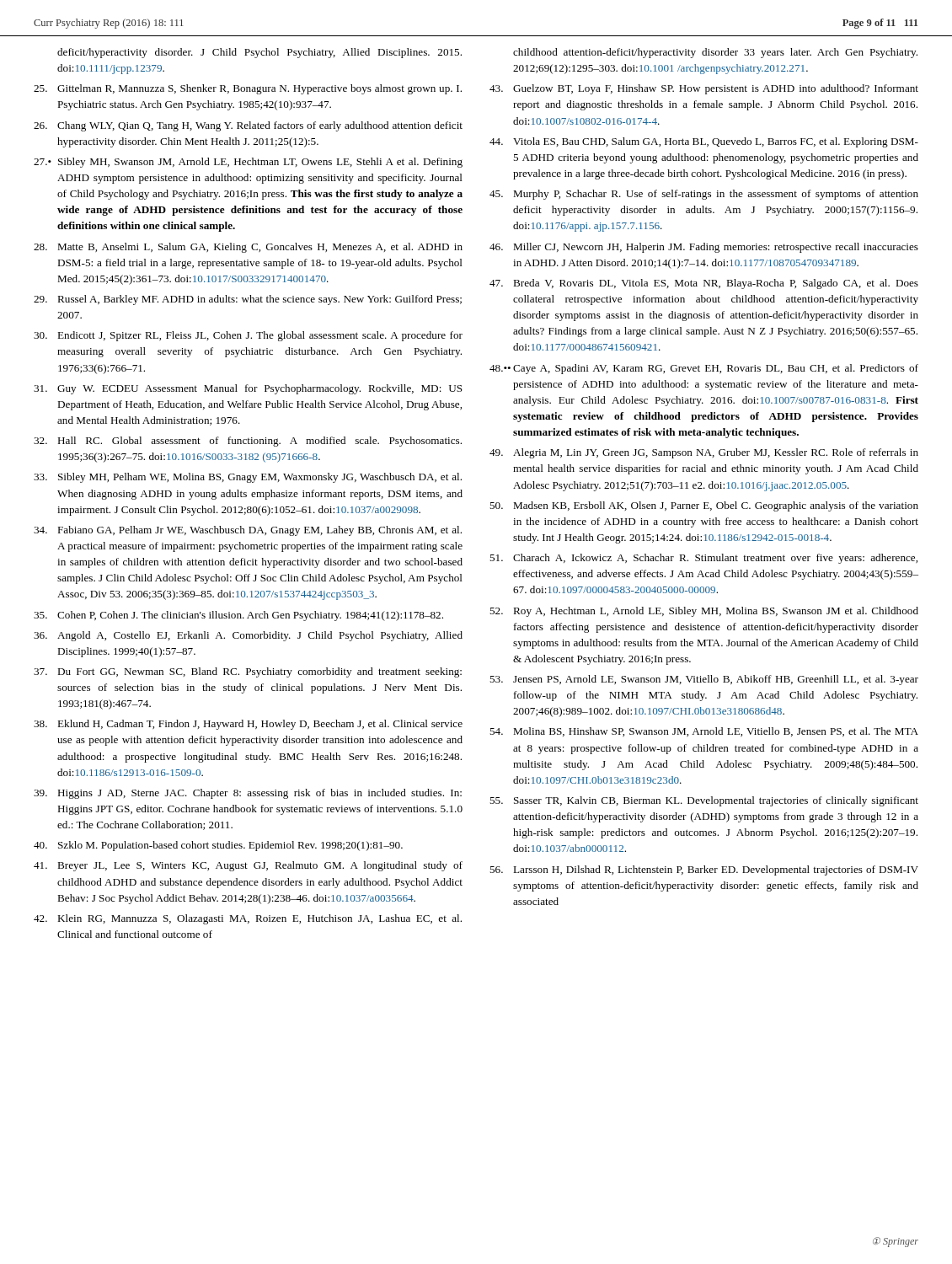This screenshot has height=1264, width=952.
Task: Select the list item with the text "28. Matte B,"
Action: [x=248, y=262]
